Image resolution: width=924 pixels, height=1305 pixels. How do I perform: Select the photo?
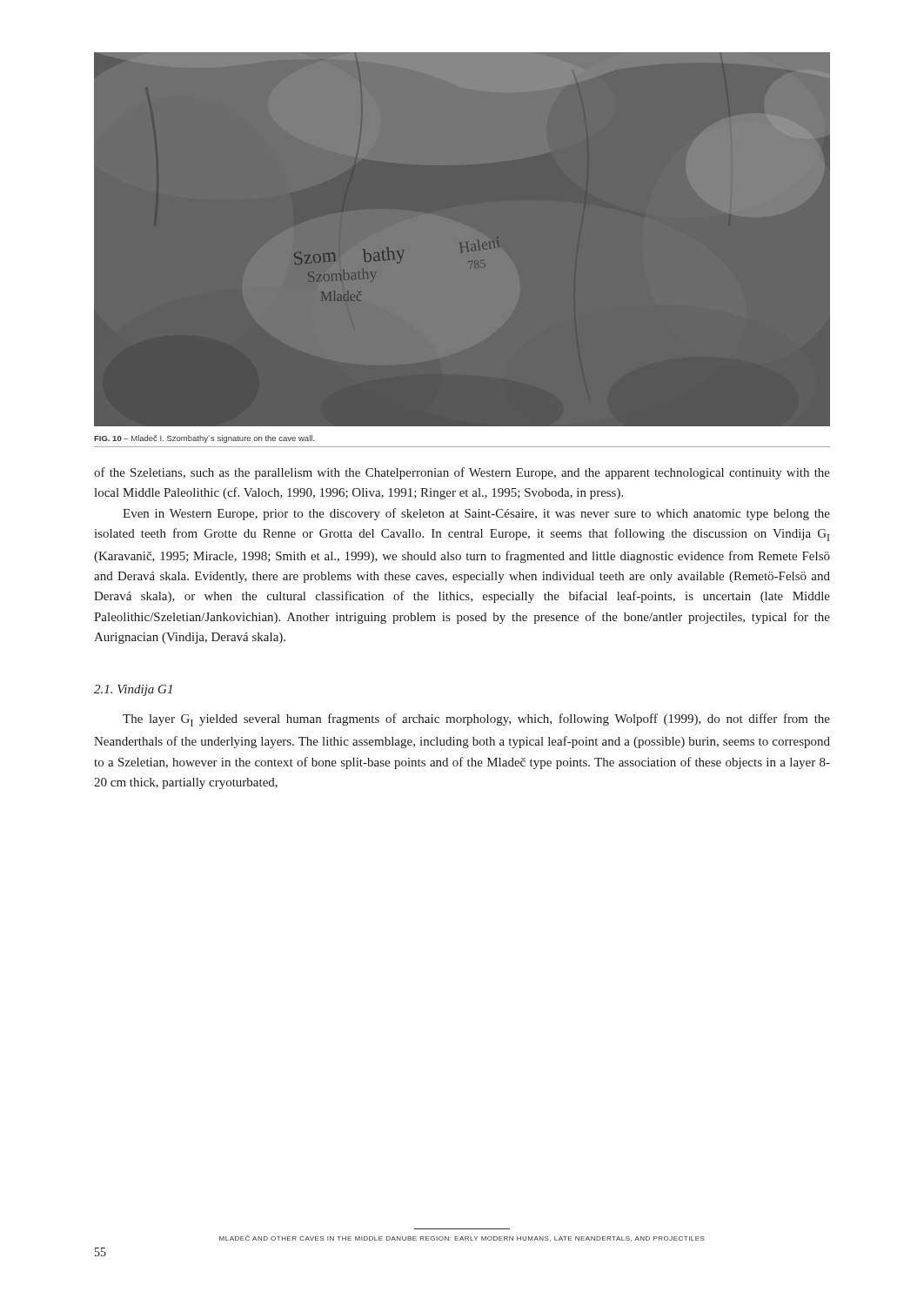[462, 239]
